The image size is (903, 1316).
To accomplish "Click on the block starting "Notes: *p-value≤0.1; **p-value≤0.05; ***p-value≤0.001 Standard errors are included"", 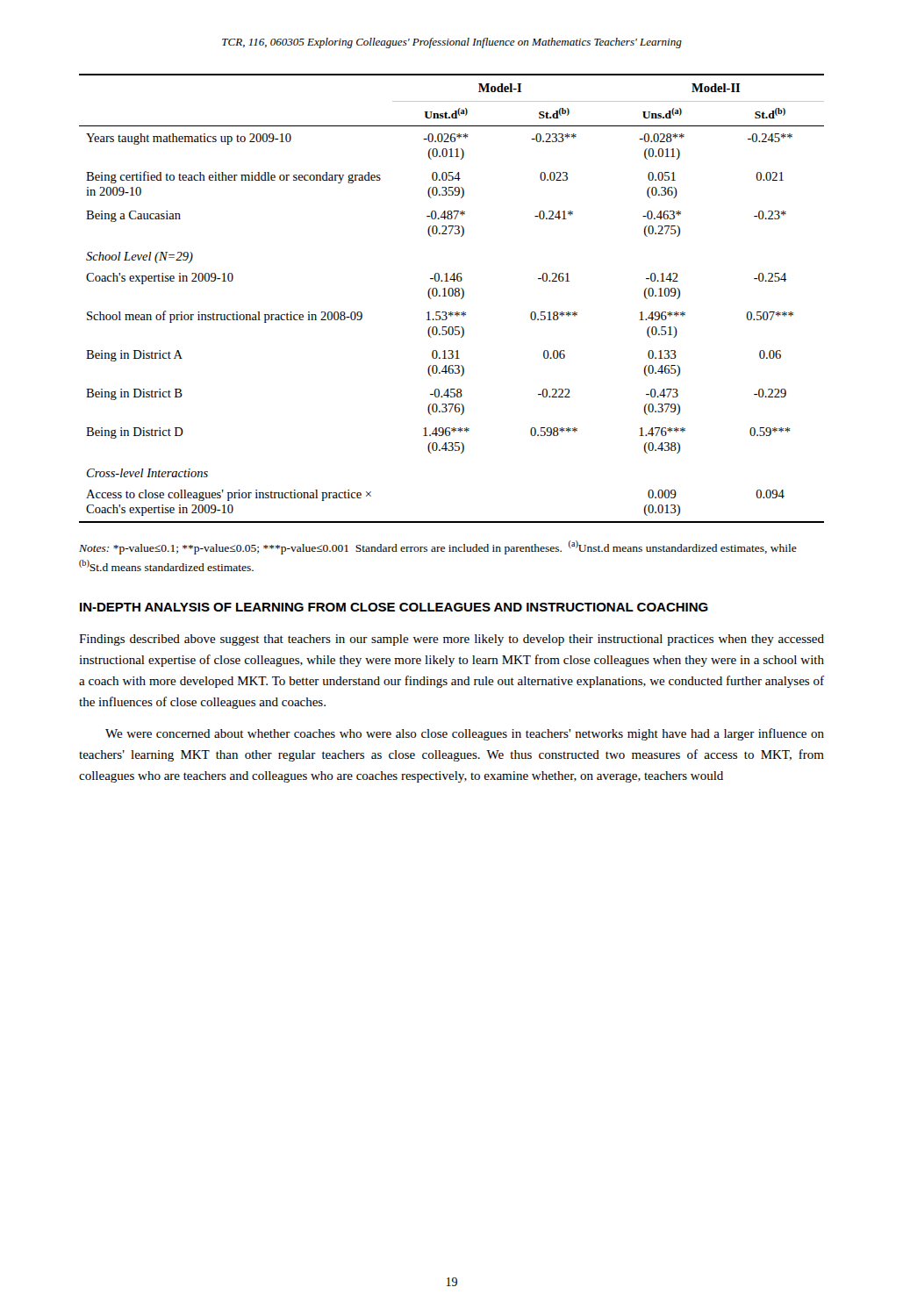I will click(x=438, y=556).
